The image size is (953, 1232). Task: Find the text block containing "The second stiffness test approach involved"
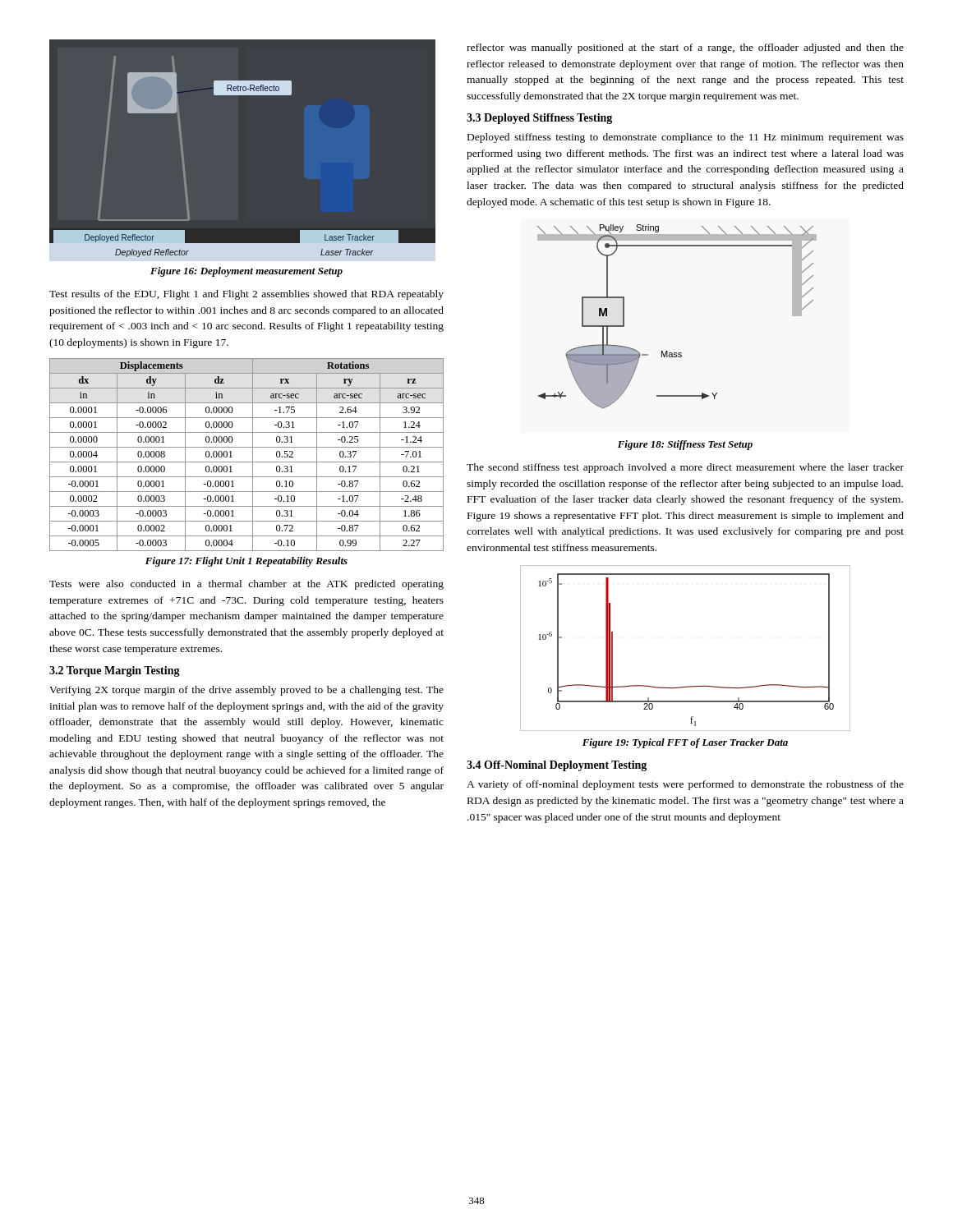pos(685,507)
